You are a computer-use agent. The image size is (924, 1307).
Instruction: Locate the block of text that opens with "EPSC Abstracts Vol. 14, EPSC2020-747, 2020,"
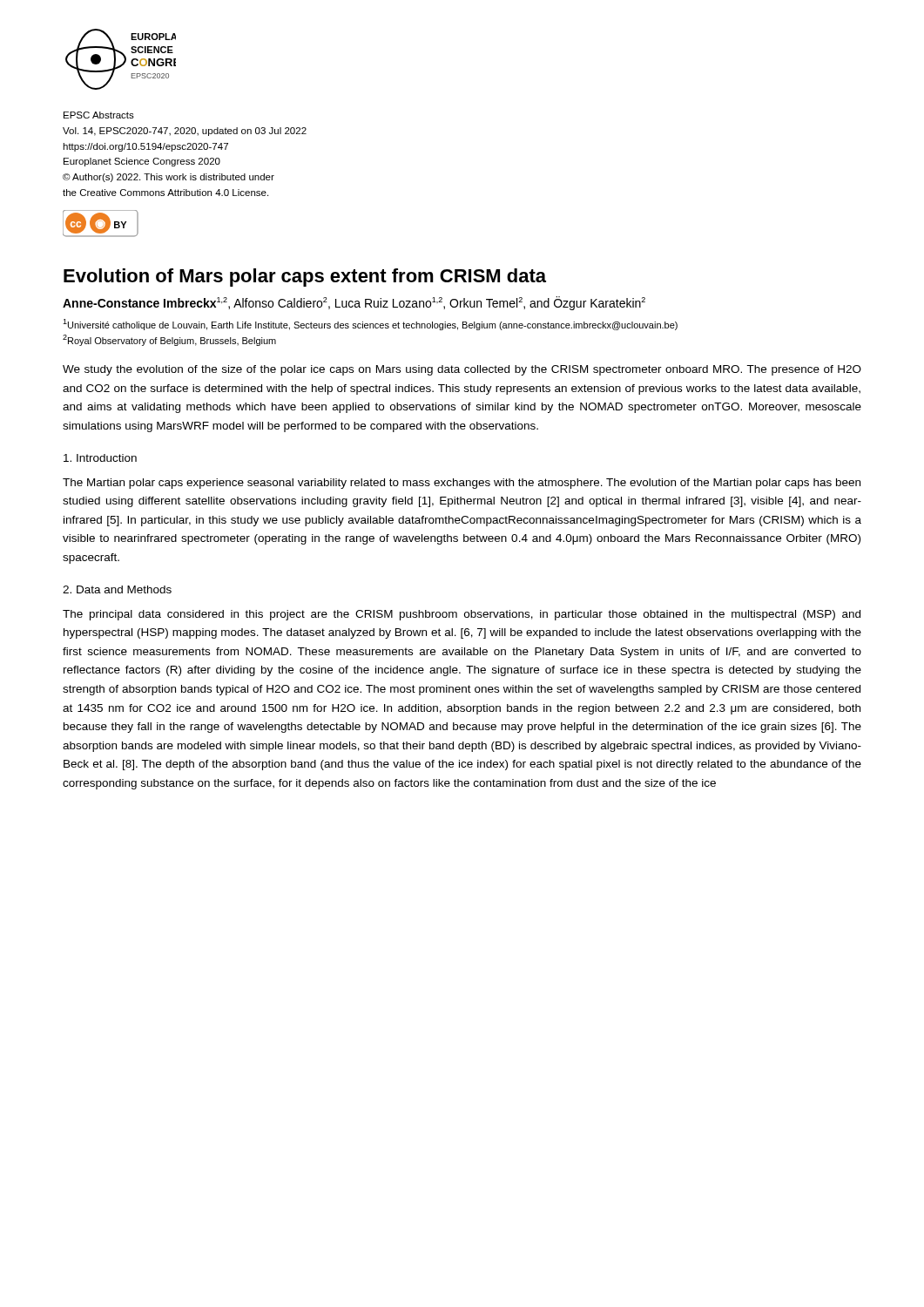[x=185, y=154]
